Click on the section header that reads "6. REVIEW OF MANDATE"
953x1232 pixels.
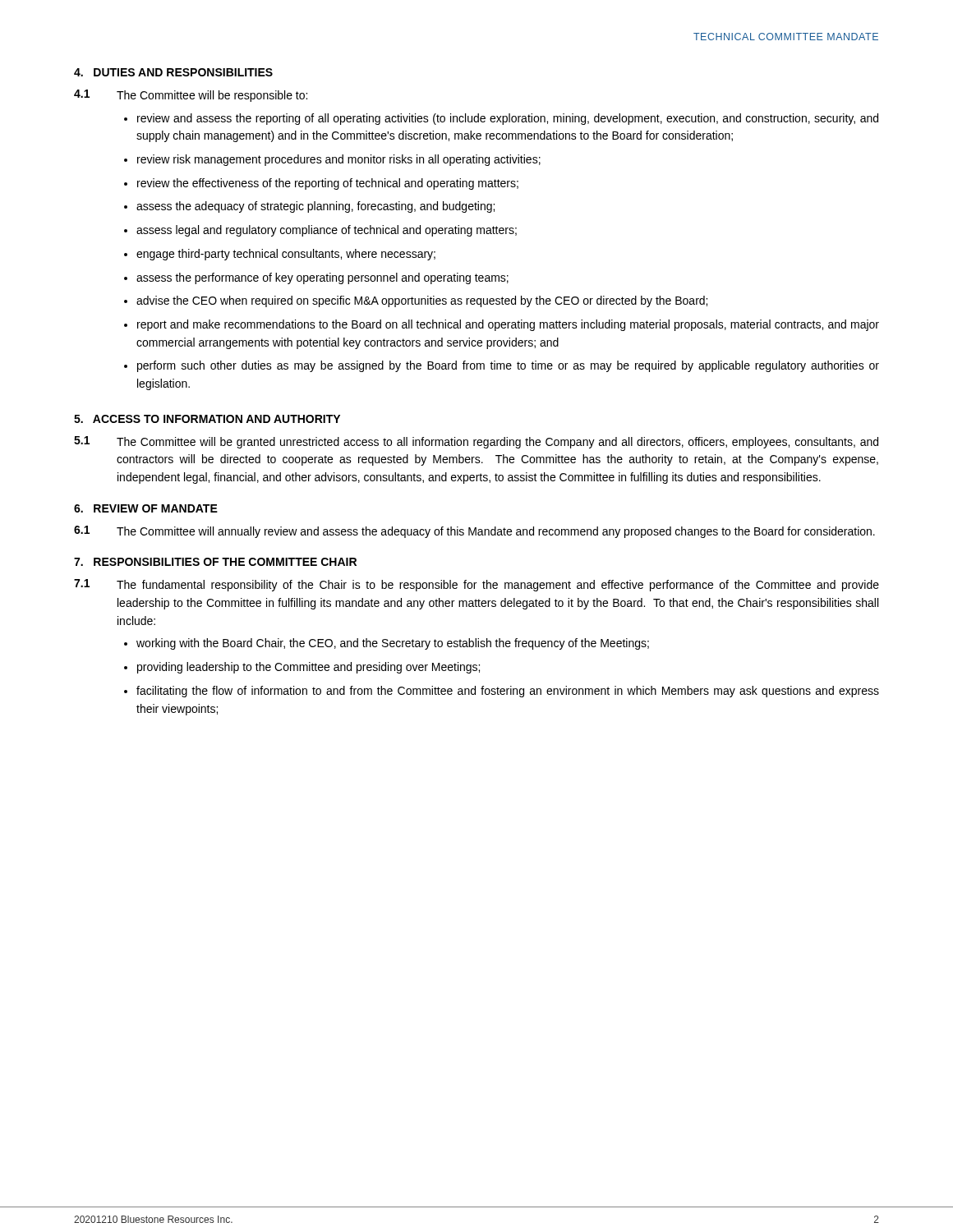(x=146, y=508)
